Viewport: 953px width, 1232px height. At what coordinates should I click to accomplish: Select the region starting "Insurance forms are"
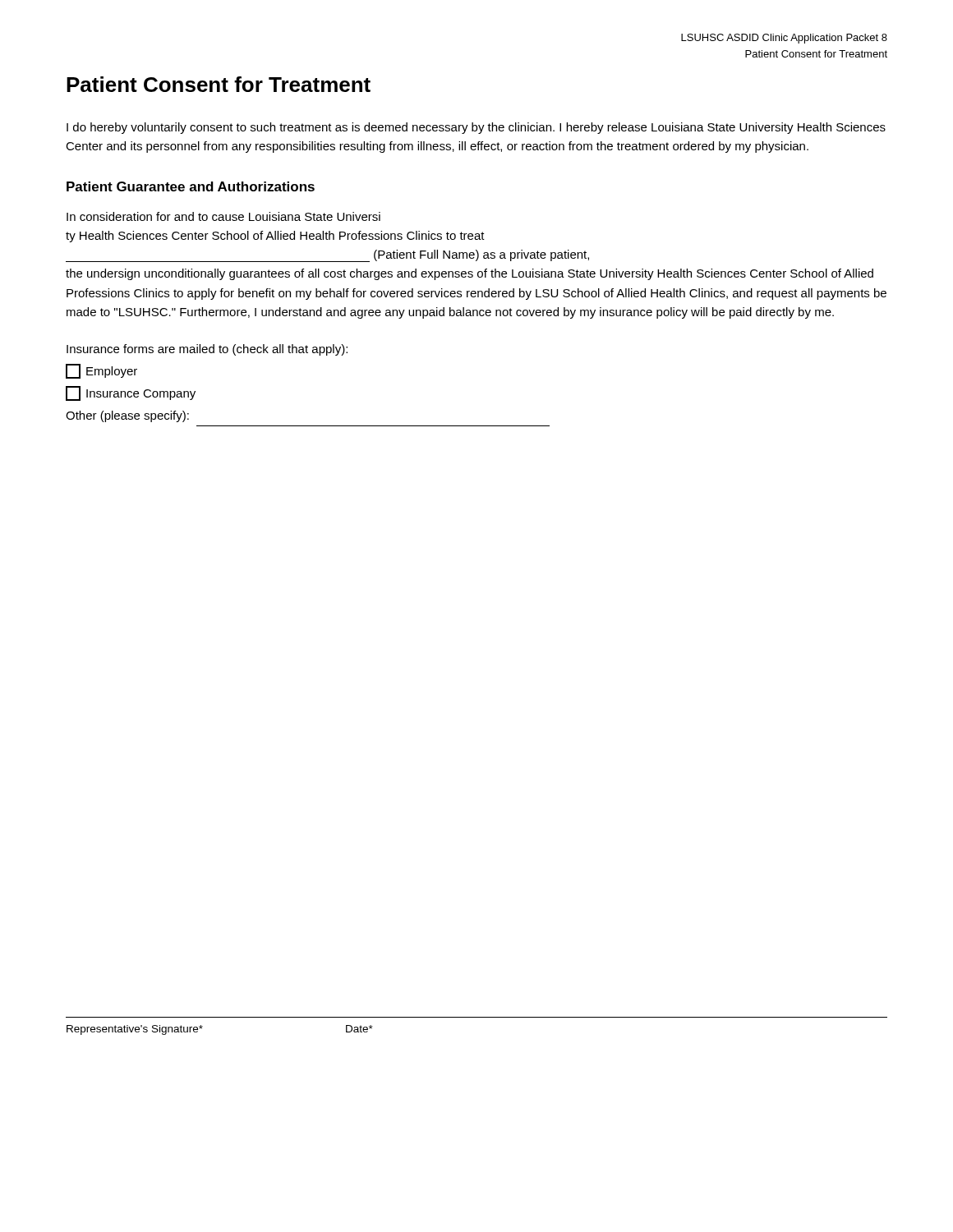(207, 350)
